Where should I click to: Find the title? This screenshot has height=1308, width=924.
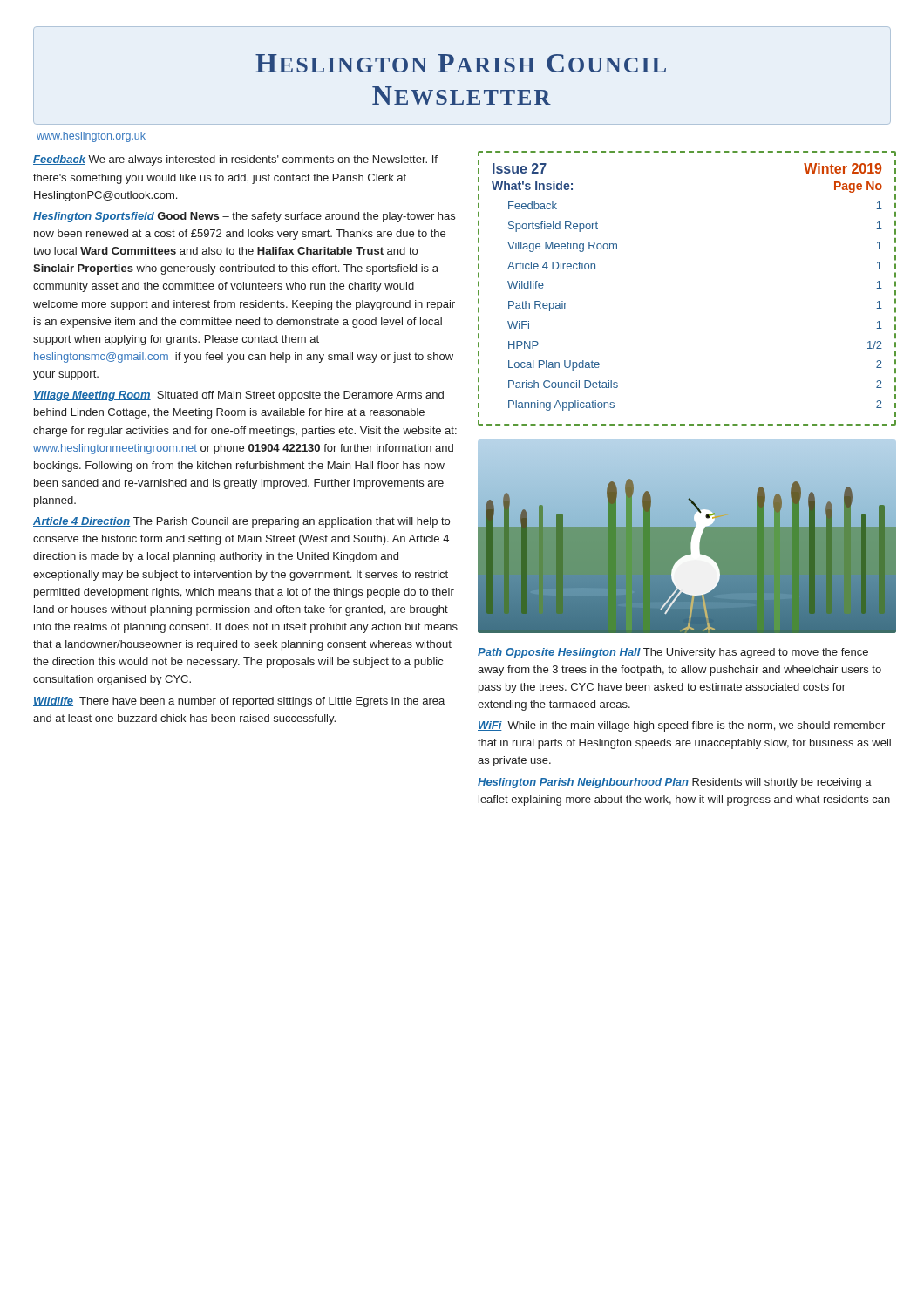click(x=462, y=79)
